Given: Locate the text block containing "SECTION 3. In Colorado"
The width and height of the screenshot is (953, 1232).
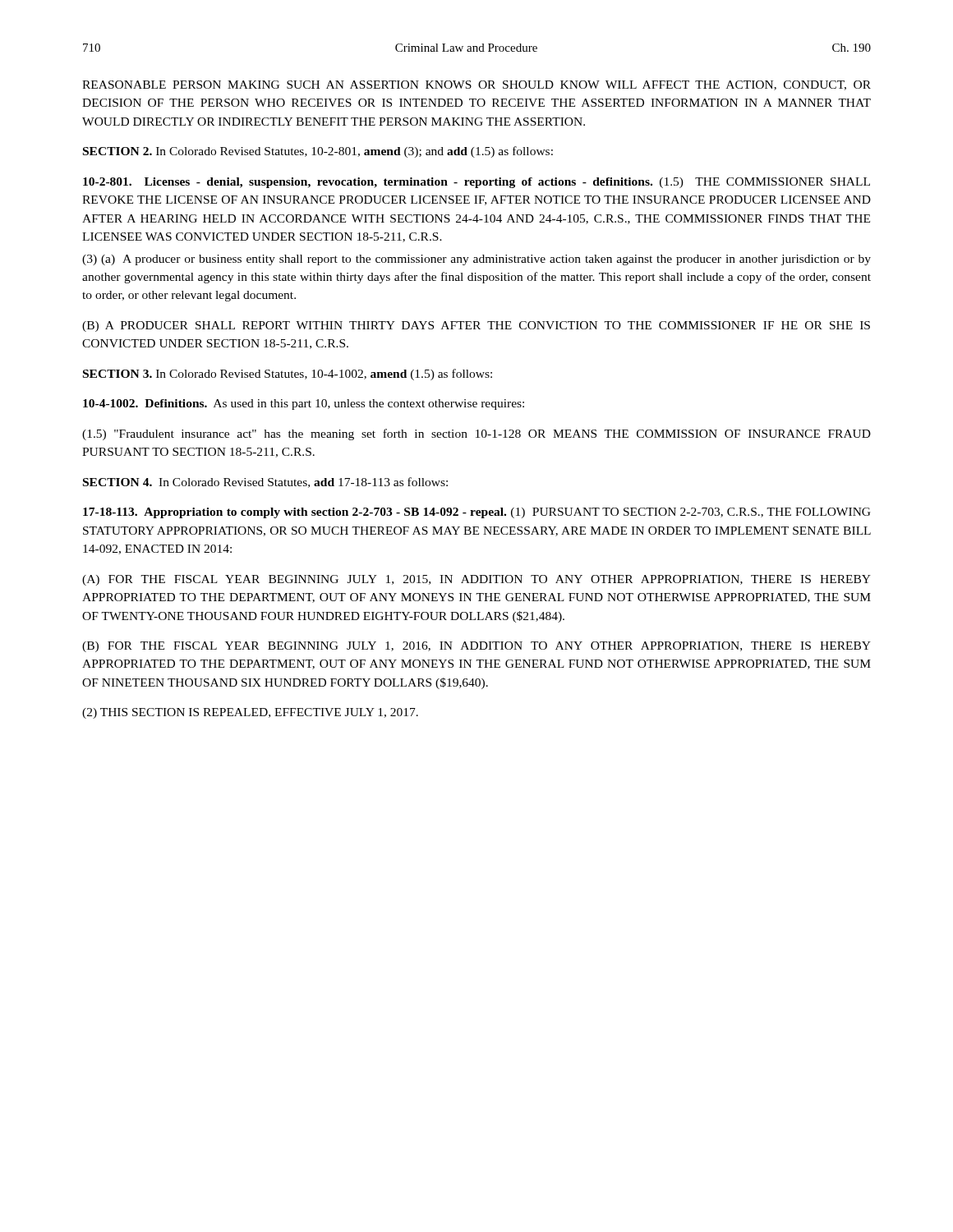Looking at the screenshot, I should click(288, 373).
